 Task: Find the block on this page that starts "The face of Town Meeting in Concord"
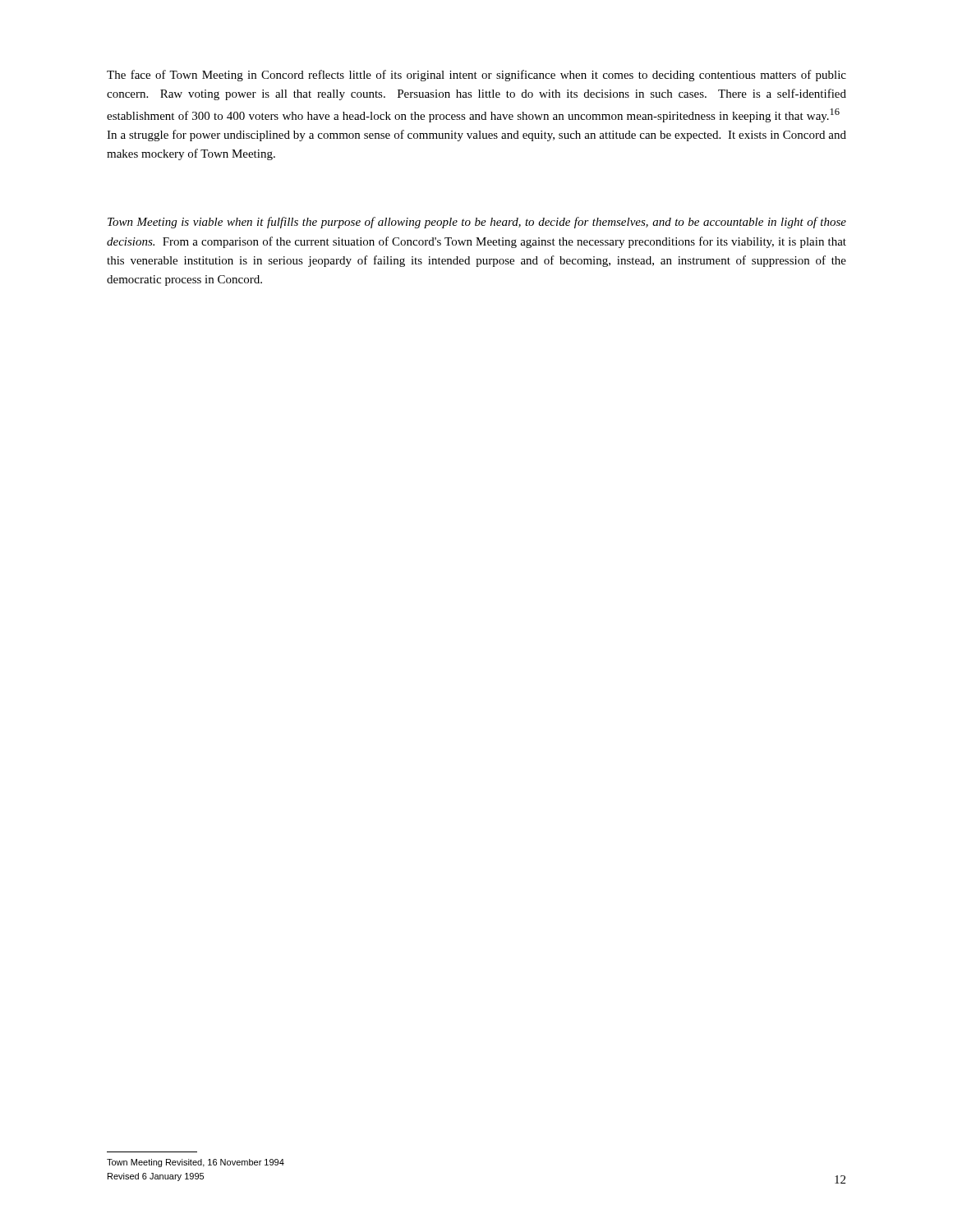coord(476,114)
